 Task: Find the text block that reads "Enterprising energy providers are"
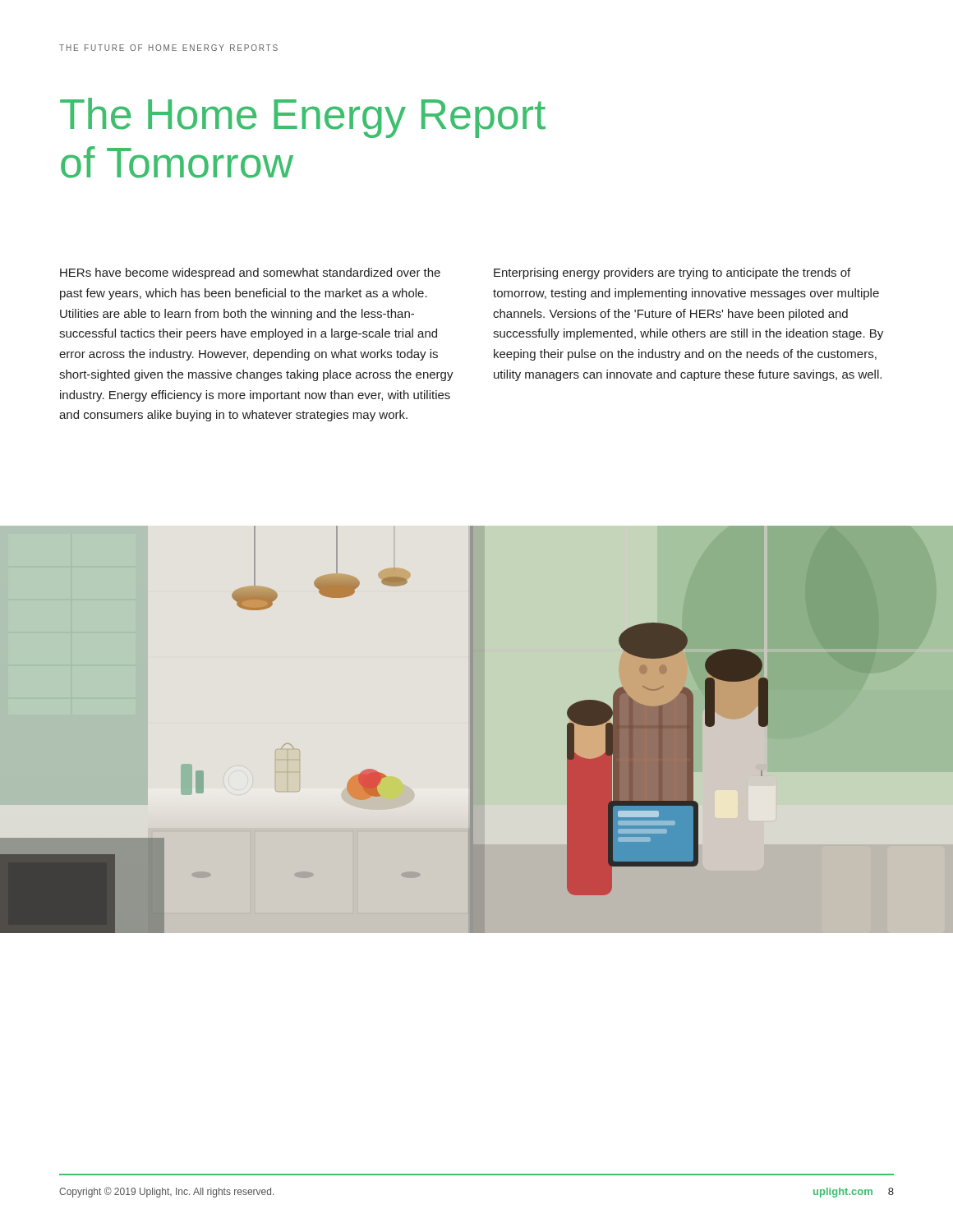point(688,323)
